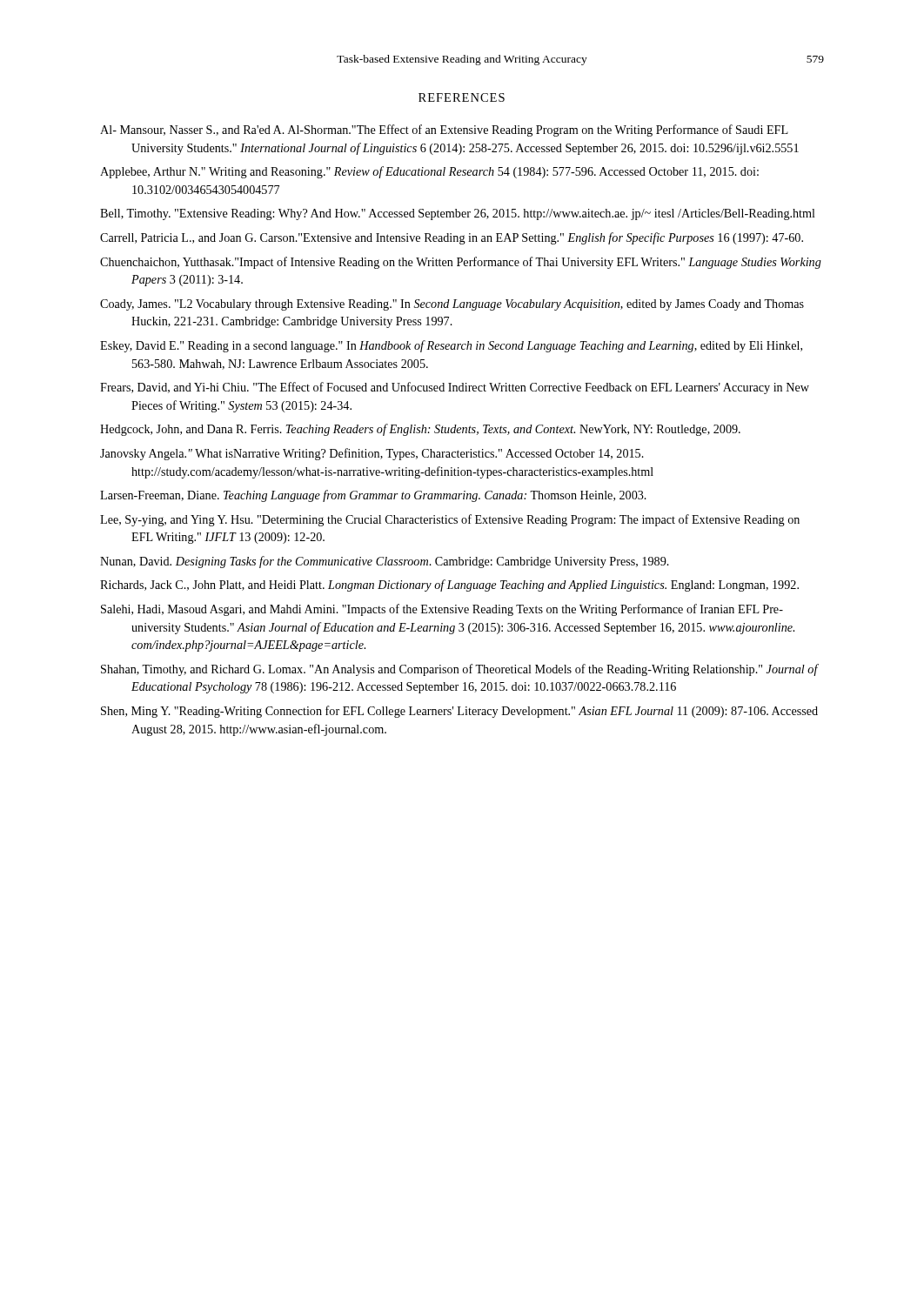Find the text block starting "Chuenchaichon, Yutthasak."Impact of Intensive Reading on the"

(461, 270)
